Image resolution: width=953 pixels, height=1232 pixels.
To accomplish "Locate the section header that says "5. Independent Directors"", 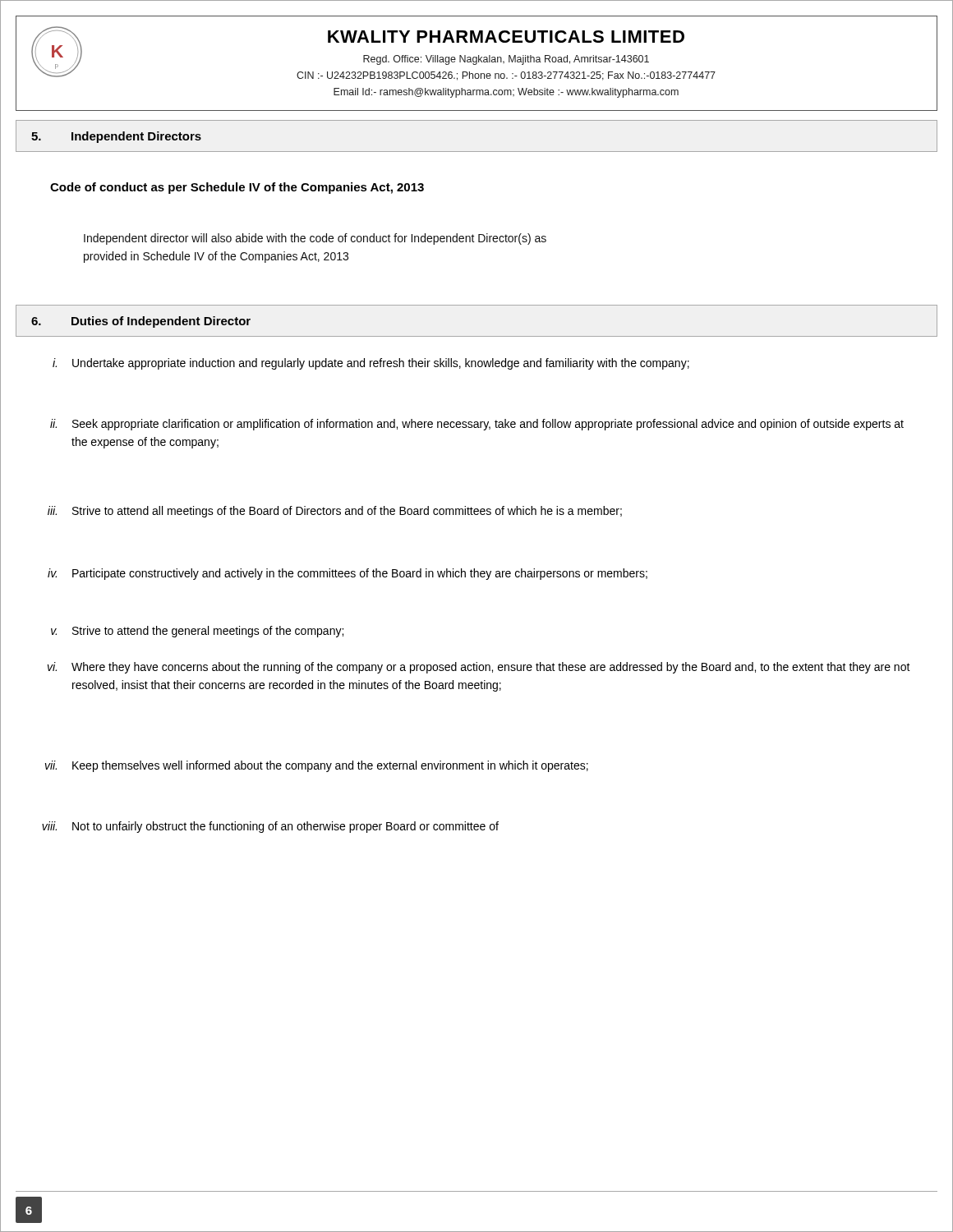I will [116, 136].
